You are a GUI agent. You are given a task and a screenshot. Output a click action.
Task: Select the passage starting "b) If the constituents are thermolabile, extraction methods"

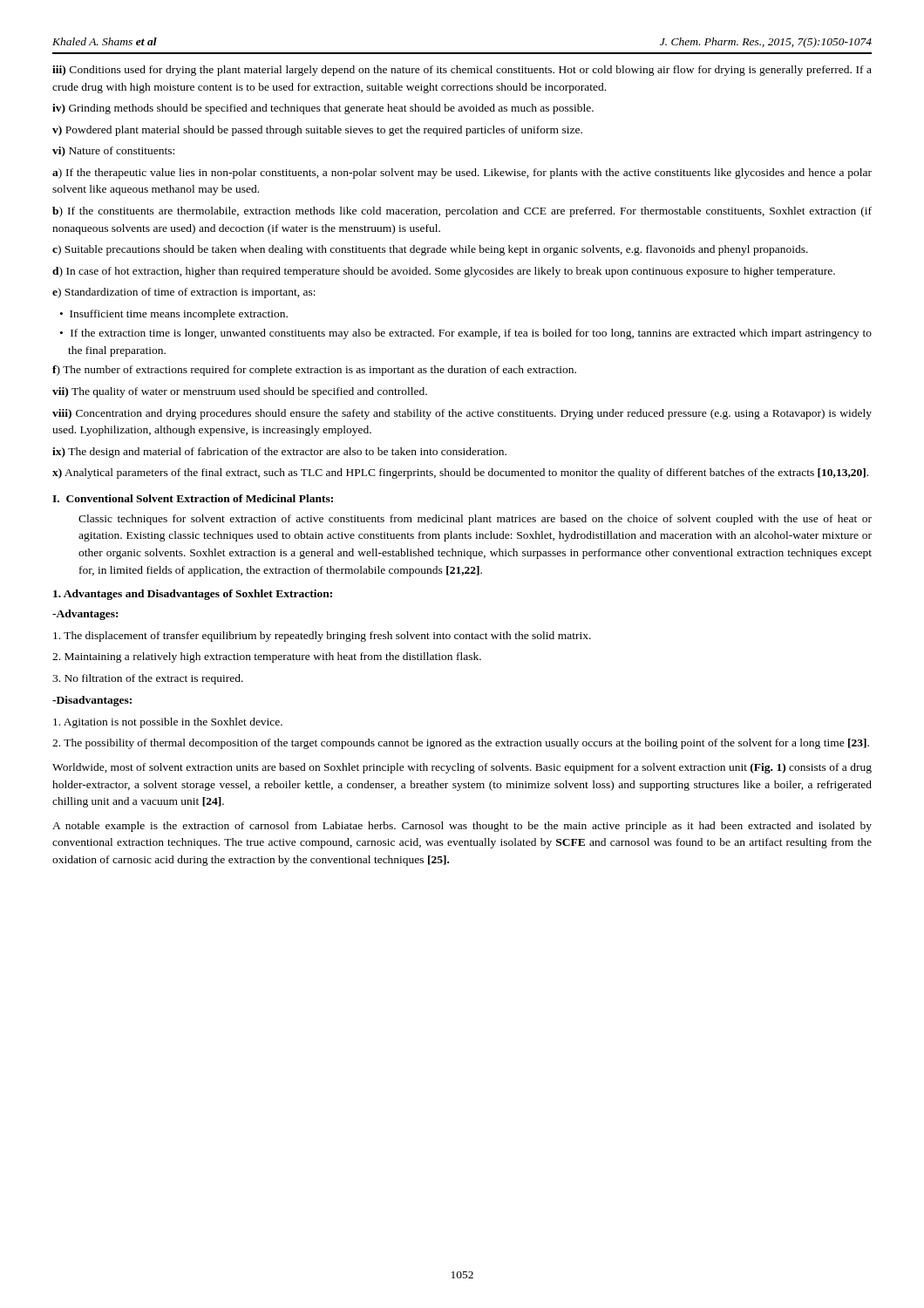tap(462, 219)
